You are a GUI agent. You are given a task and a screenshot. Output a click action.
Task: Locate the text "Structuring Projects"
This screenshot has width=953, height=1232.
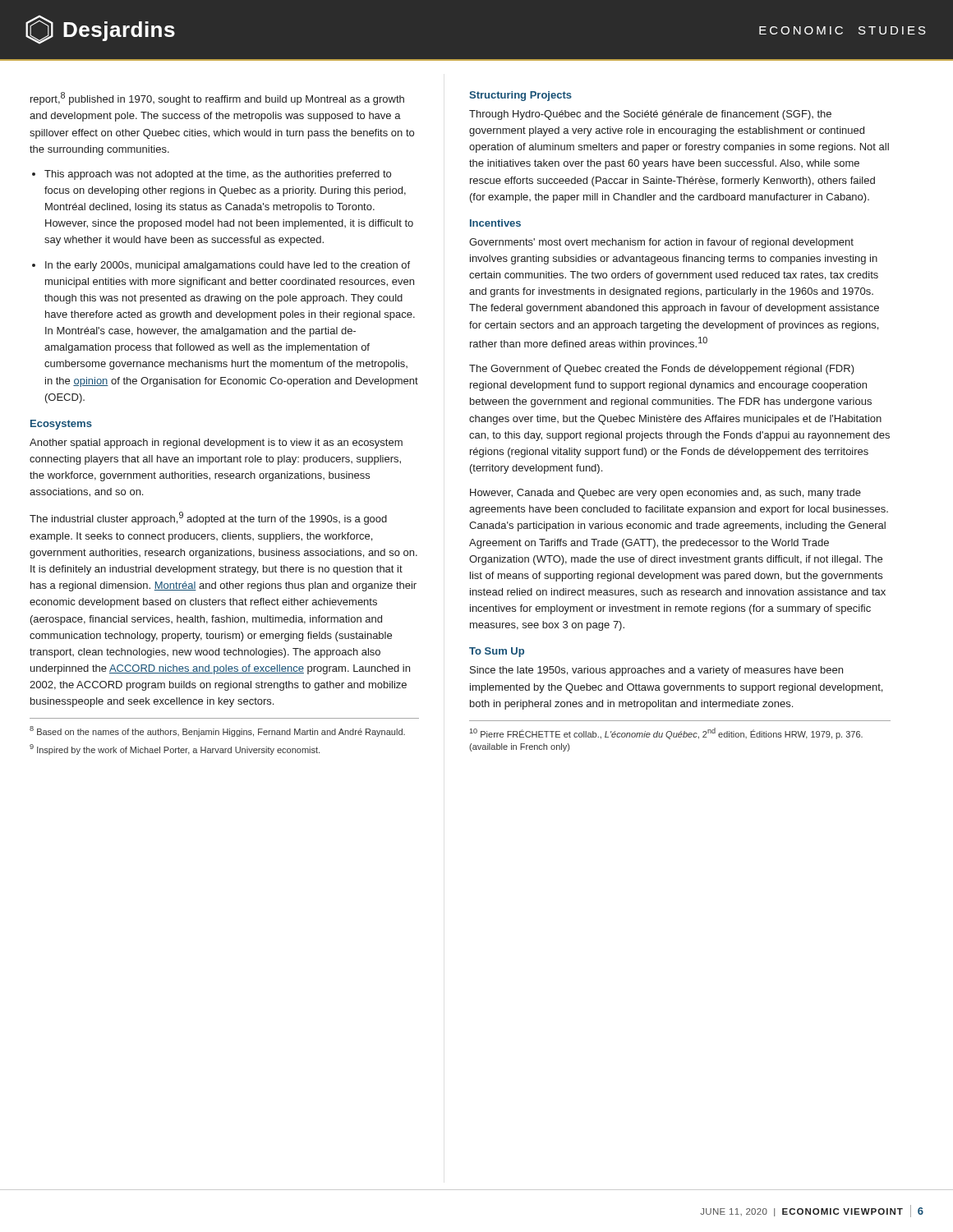[520, 95]
